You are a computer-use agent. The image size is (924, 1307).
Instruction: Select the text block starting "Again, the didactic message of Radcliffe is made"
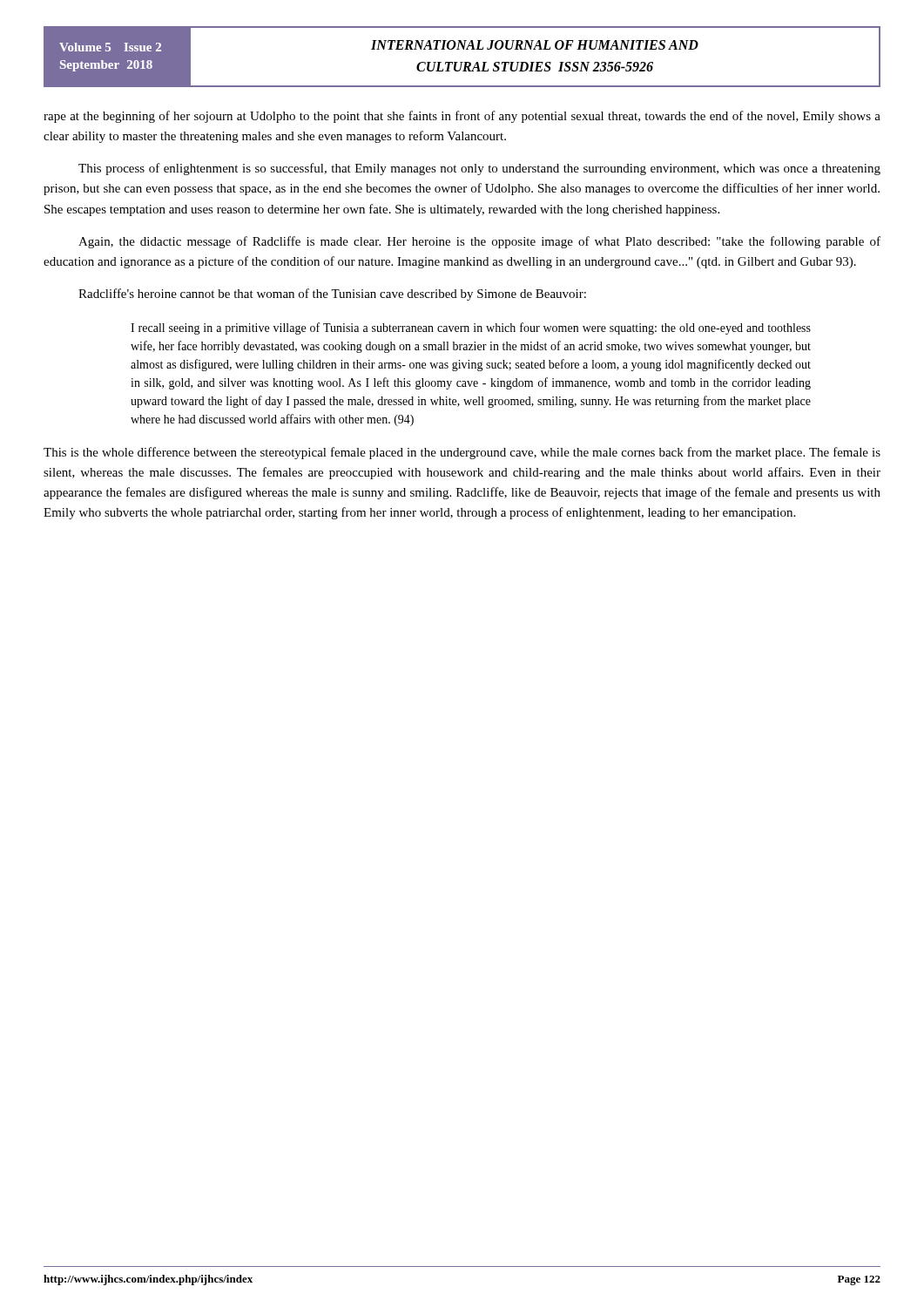462,251
